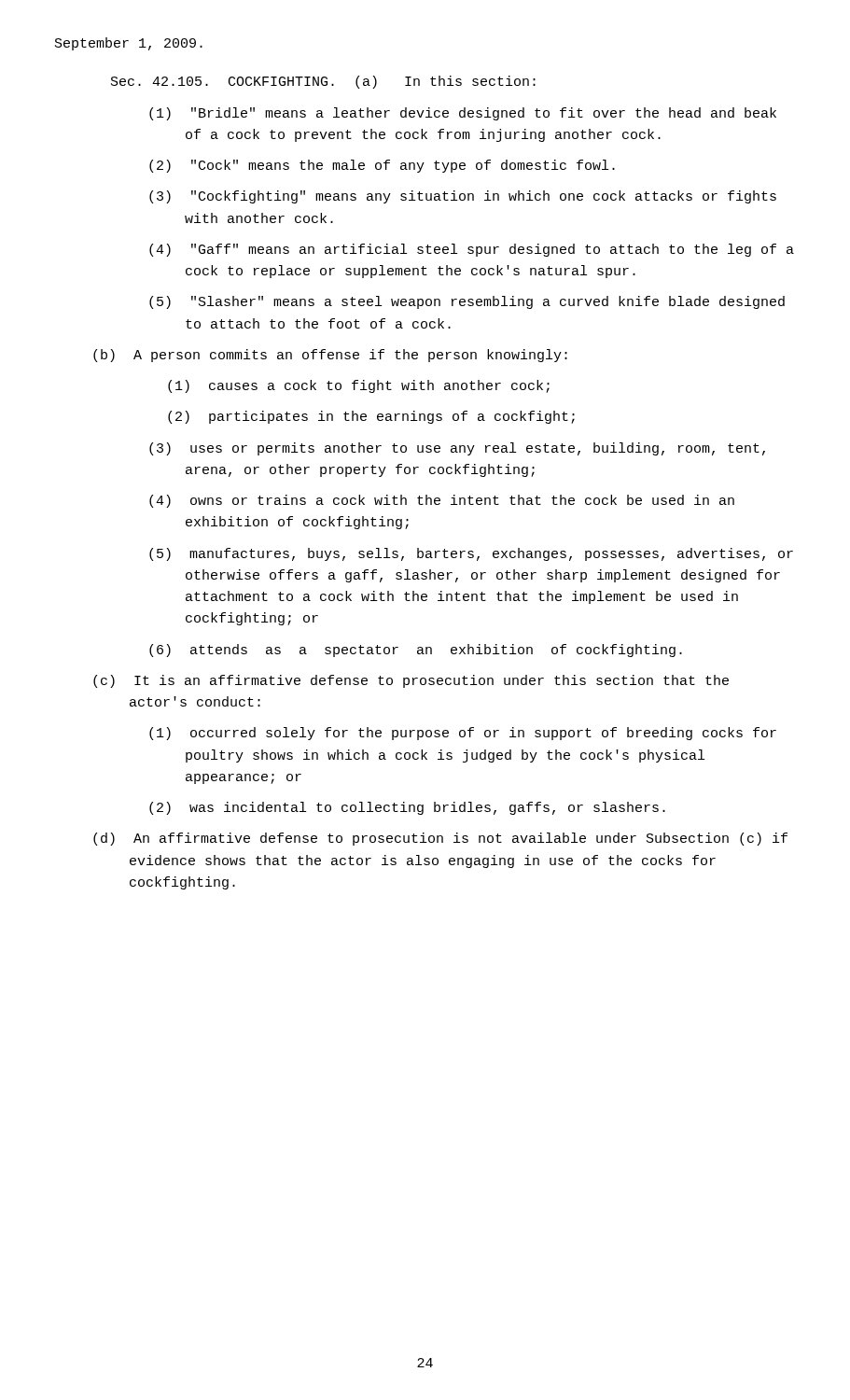Locate the text block containing "(c) It is an affirmative defense"
This screenshot has height=1400, width=850.
tap(411, 692)
